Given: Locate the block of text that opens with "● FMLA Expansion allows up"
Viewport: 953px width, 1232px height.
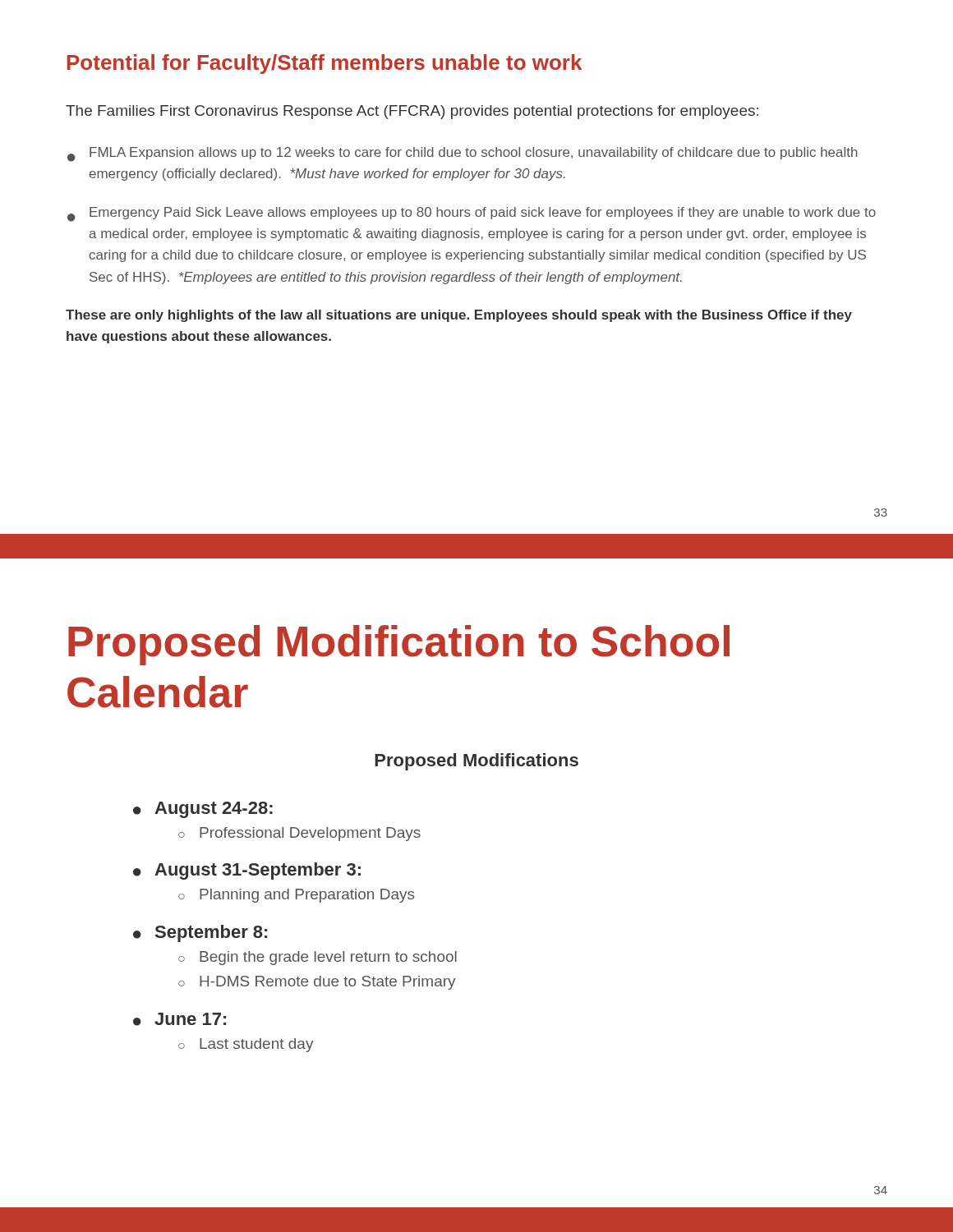Looking at the screenshot, I should (x=476, y=164).
